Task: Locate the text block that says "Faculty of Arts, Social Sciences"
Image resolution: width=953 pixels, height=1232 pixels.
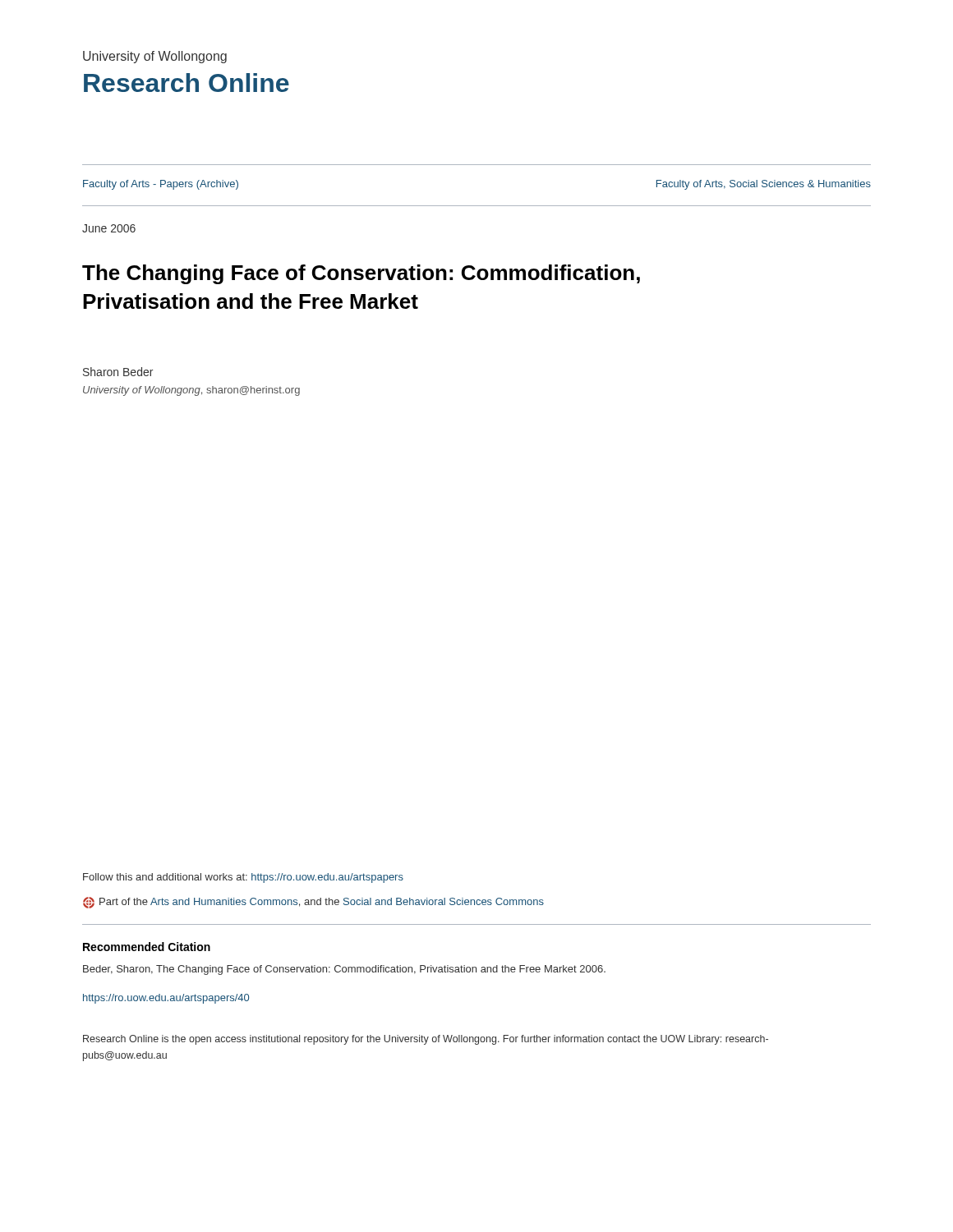Action: [x=763, y=184]
